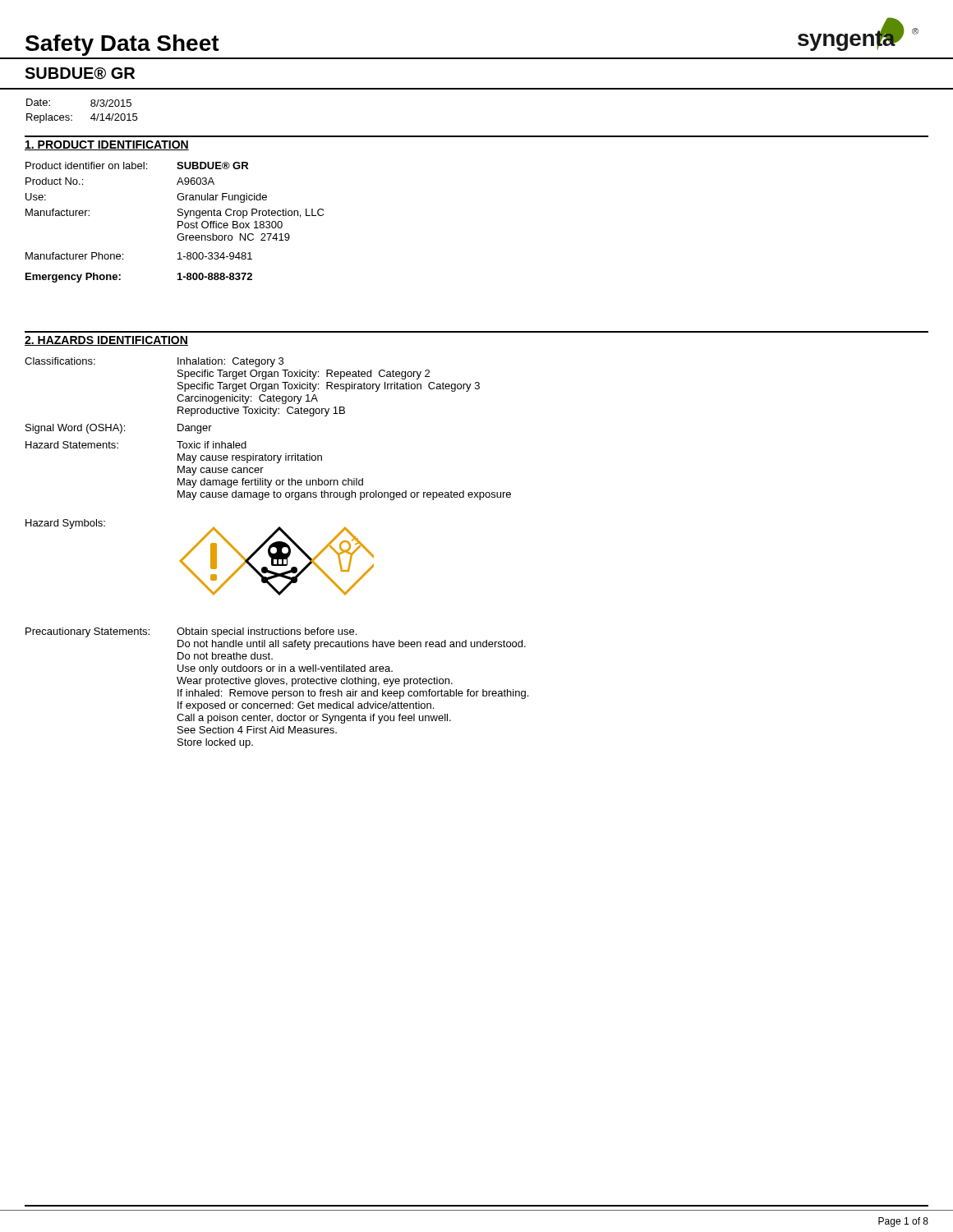Point to the element starting "2. HAZARDS IDENTIFICATION"
The image size is (953, 1232).
476,340
